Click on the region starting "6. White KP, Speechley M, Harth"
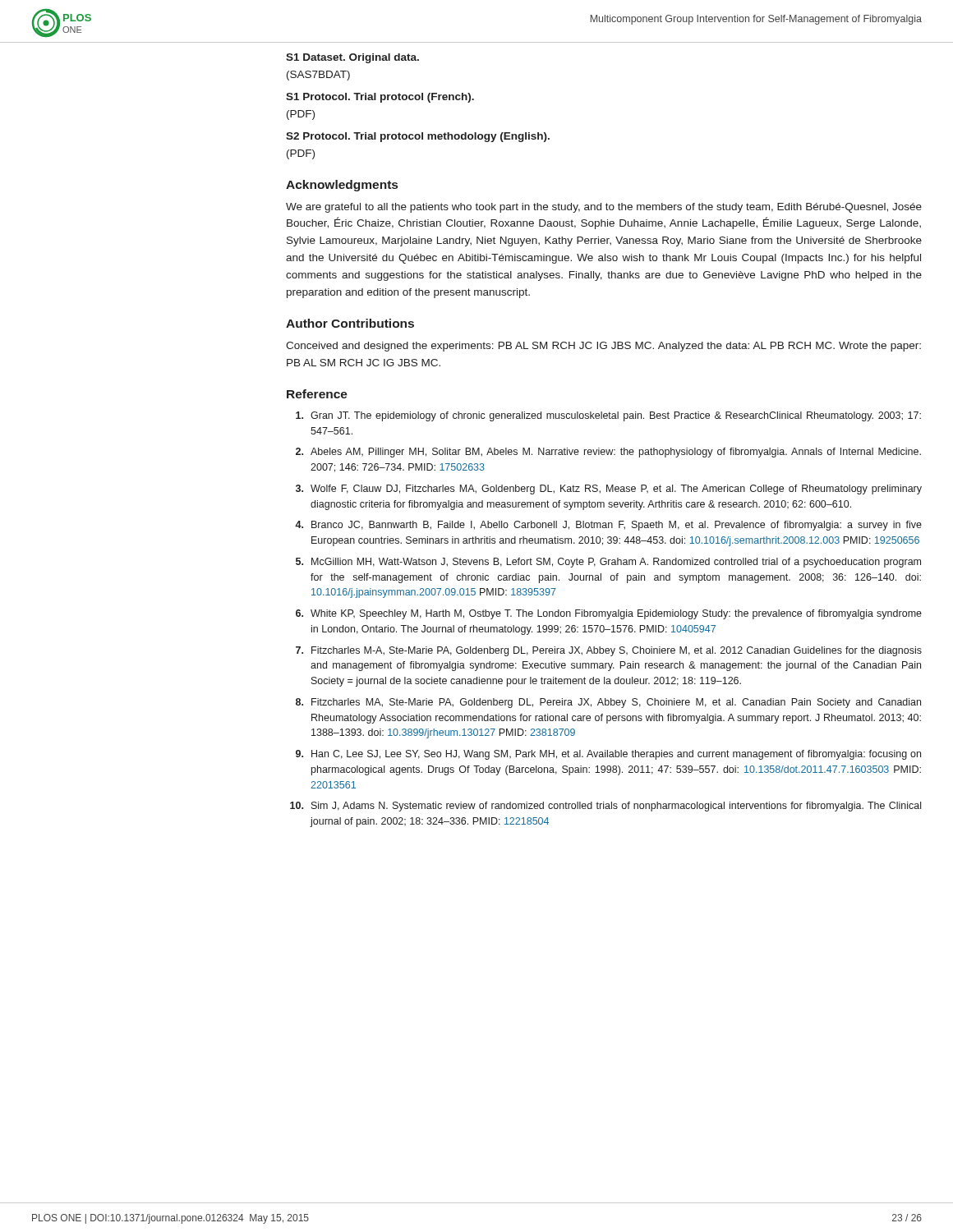This screenshot has width=953, height=1232. click(604, 622)
